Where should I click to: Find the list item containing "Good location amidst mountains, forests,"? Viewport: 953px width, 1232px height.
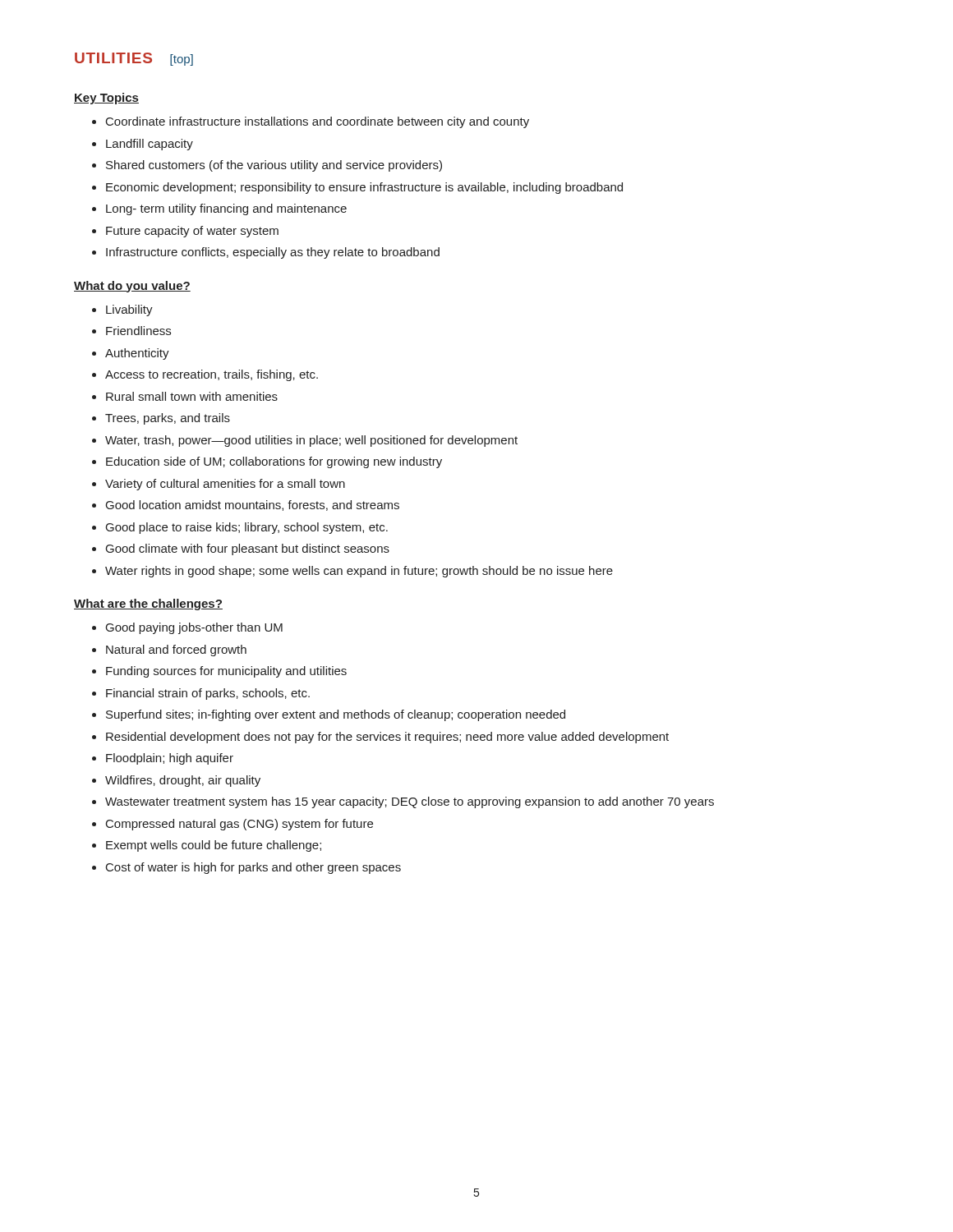coord(252,505)
